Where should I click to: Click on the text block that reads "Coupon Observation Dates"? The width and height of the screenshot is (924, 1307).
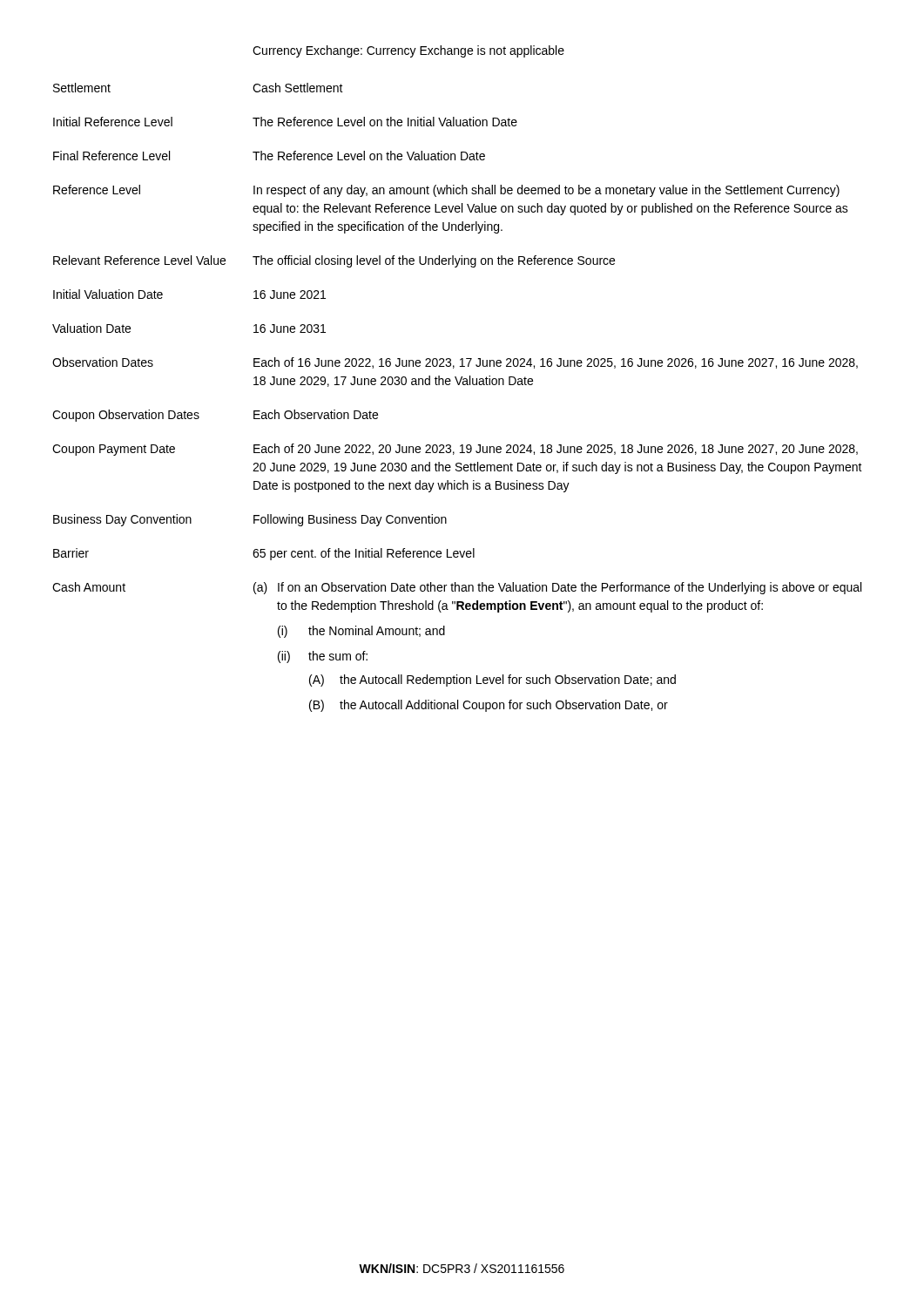pos(124,415)
